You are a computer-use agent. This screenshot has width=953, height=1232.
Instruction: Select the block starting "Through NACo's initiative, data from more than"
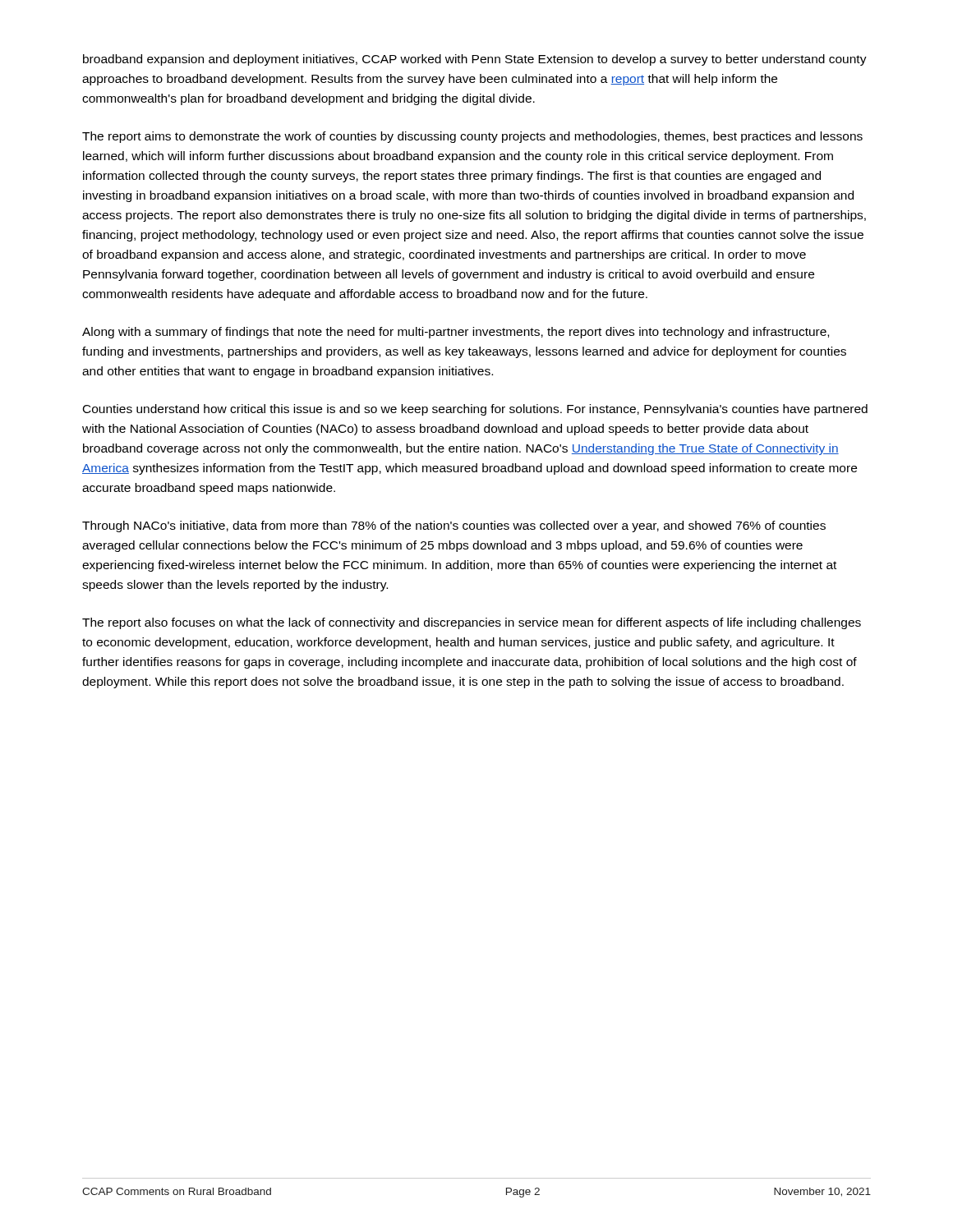click(x=459, y=555)
